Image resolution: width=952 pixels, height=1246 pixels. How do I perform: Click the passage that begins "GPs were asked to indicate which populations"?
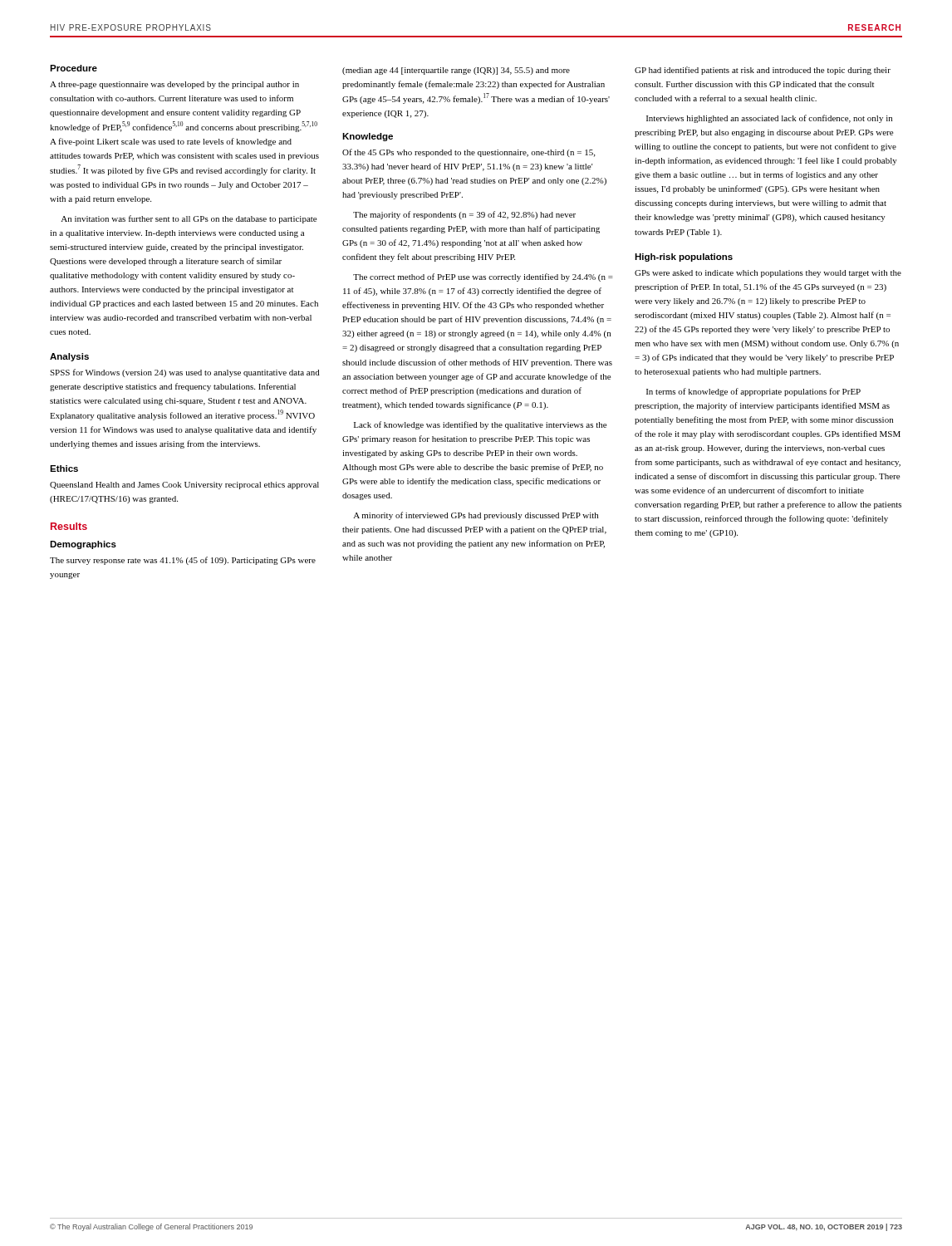(x=768, y=322)
